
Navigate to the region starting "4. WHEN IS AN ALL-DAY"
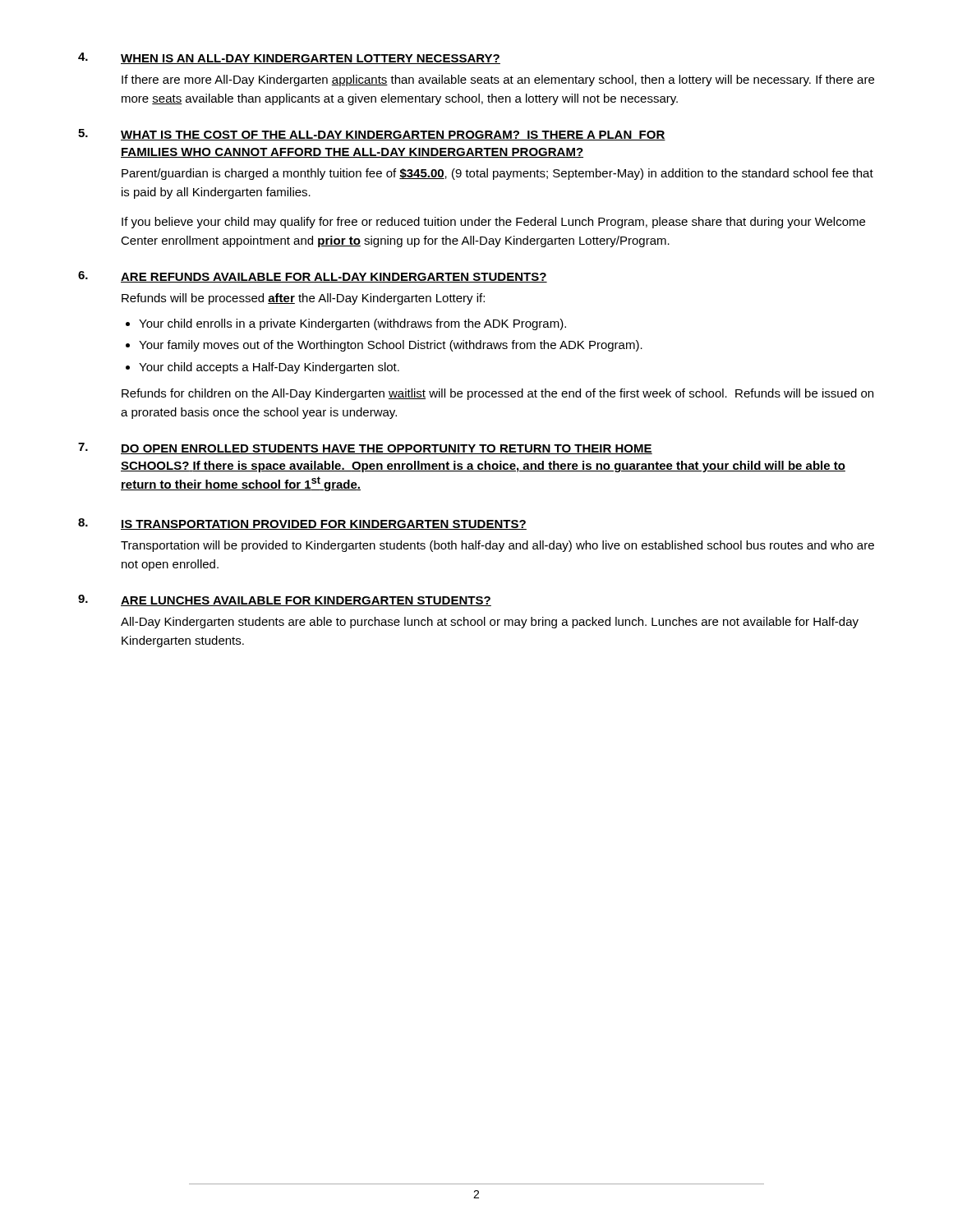click(481, 78)
